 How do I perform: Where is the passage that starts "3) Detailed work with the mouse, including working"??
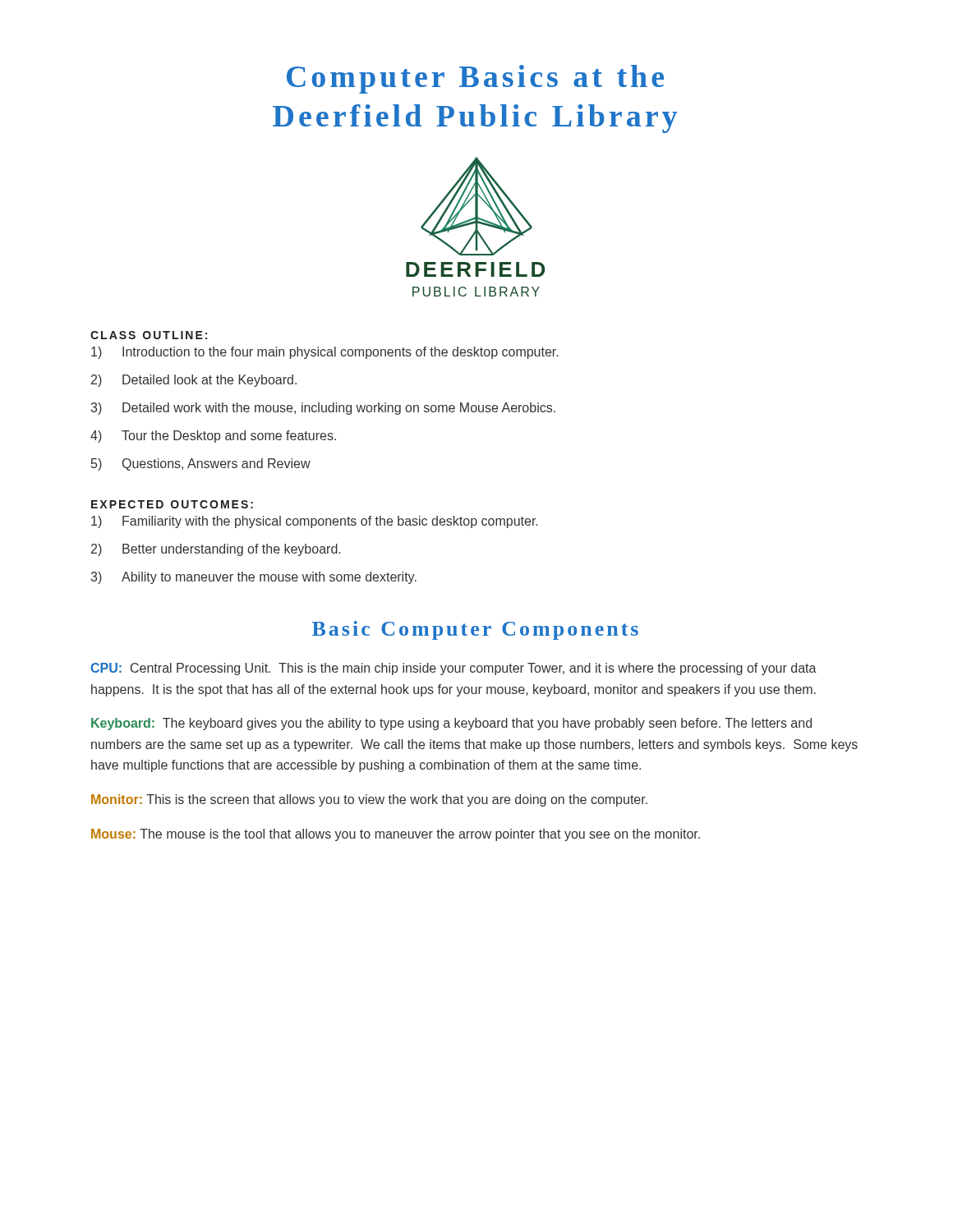[323, 408]
